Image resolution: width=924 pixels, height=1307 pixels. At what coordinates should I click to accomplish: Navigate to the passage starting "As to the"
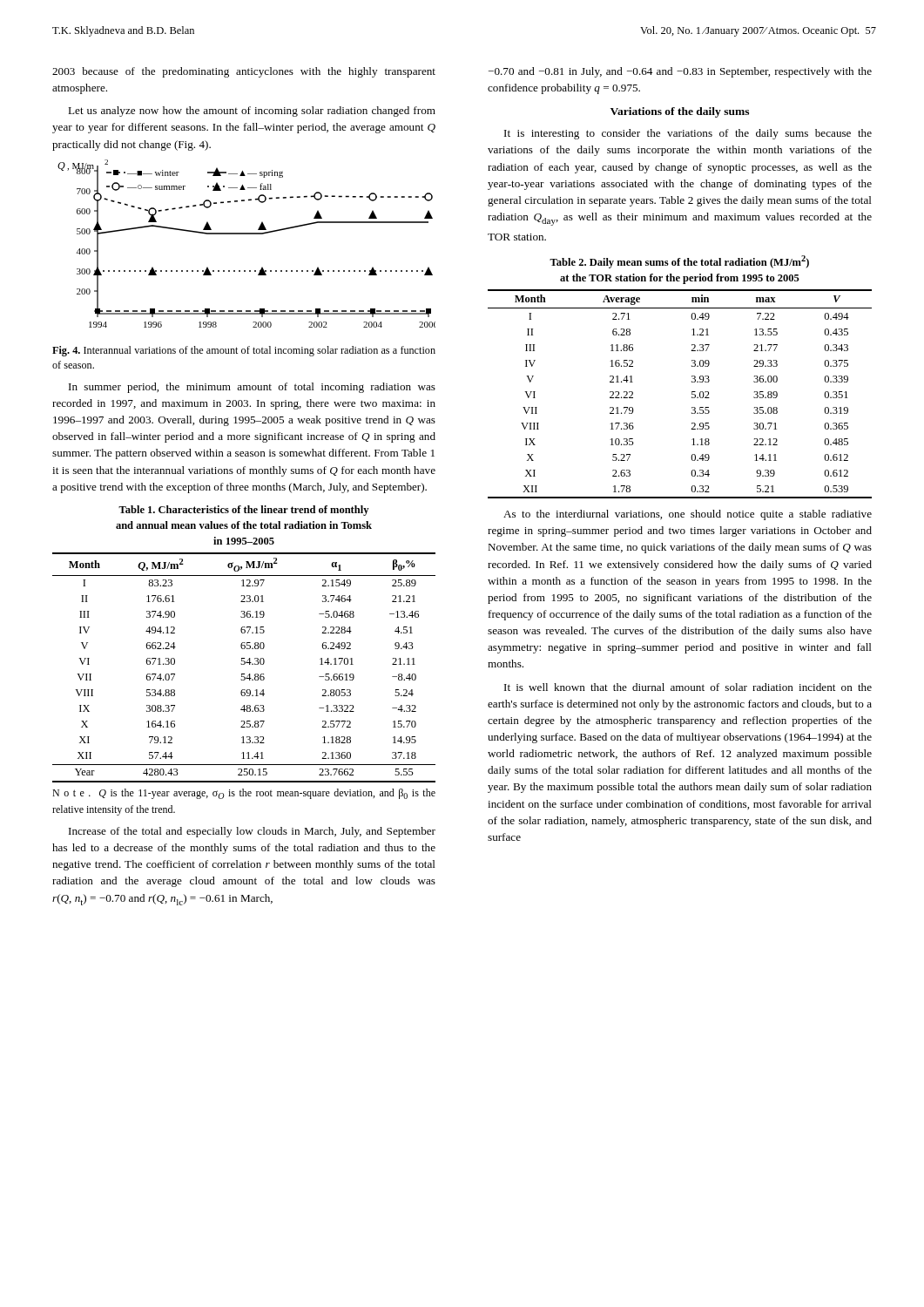(x=680, y=675)
